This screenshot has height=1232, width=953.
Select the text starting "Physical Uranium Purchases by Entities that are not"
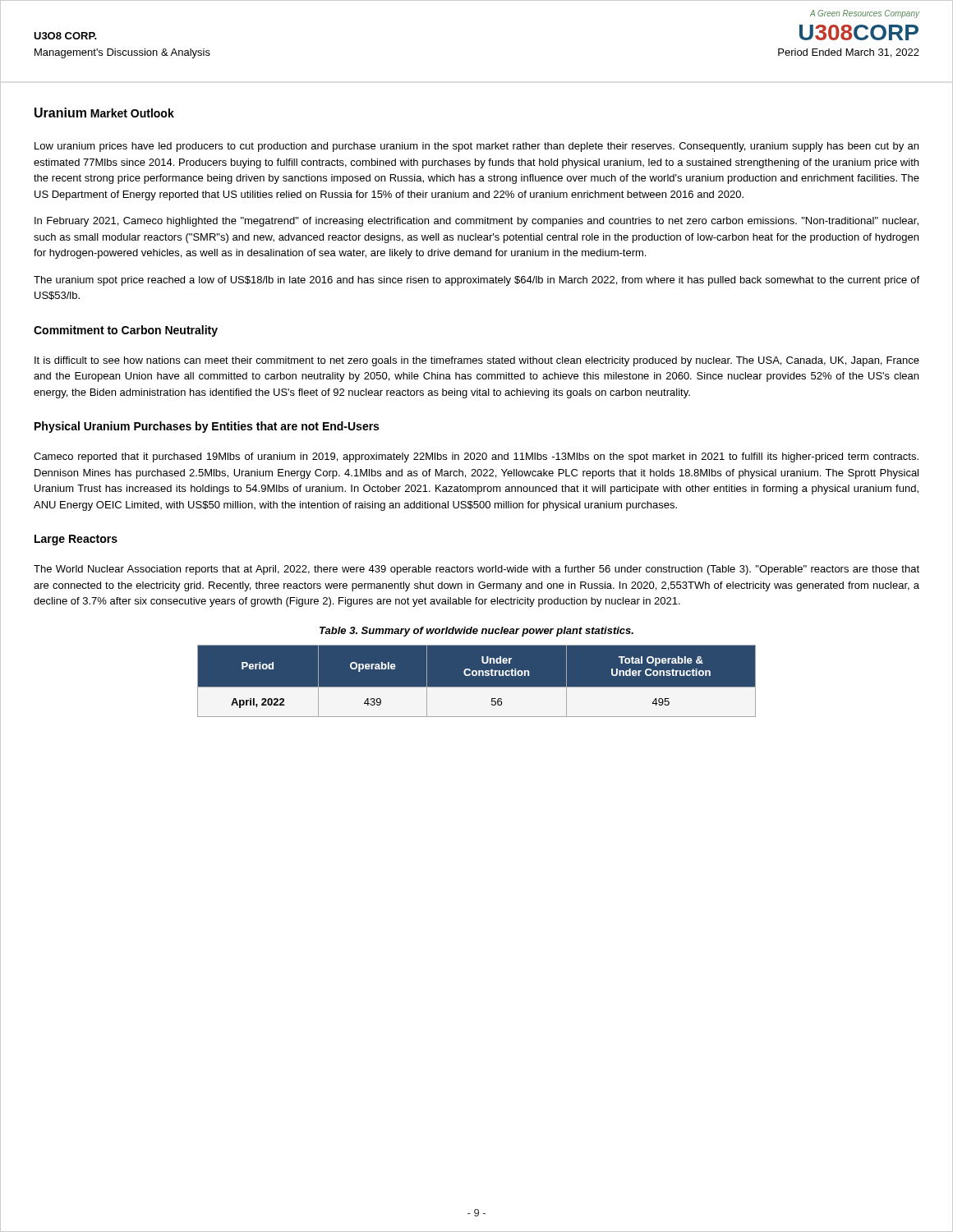point(207,426)
